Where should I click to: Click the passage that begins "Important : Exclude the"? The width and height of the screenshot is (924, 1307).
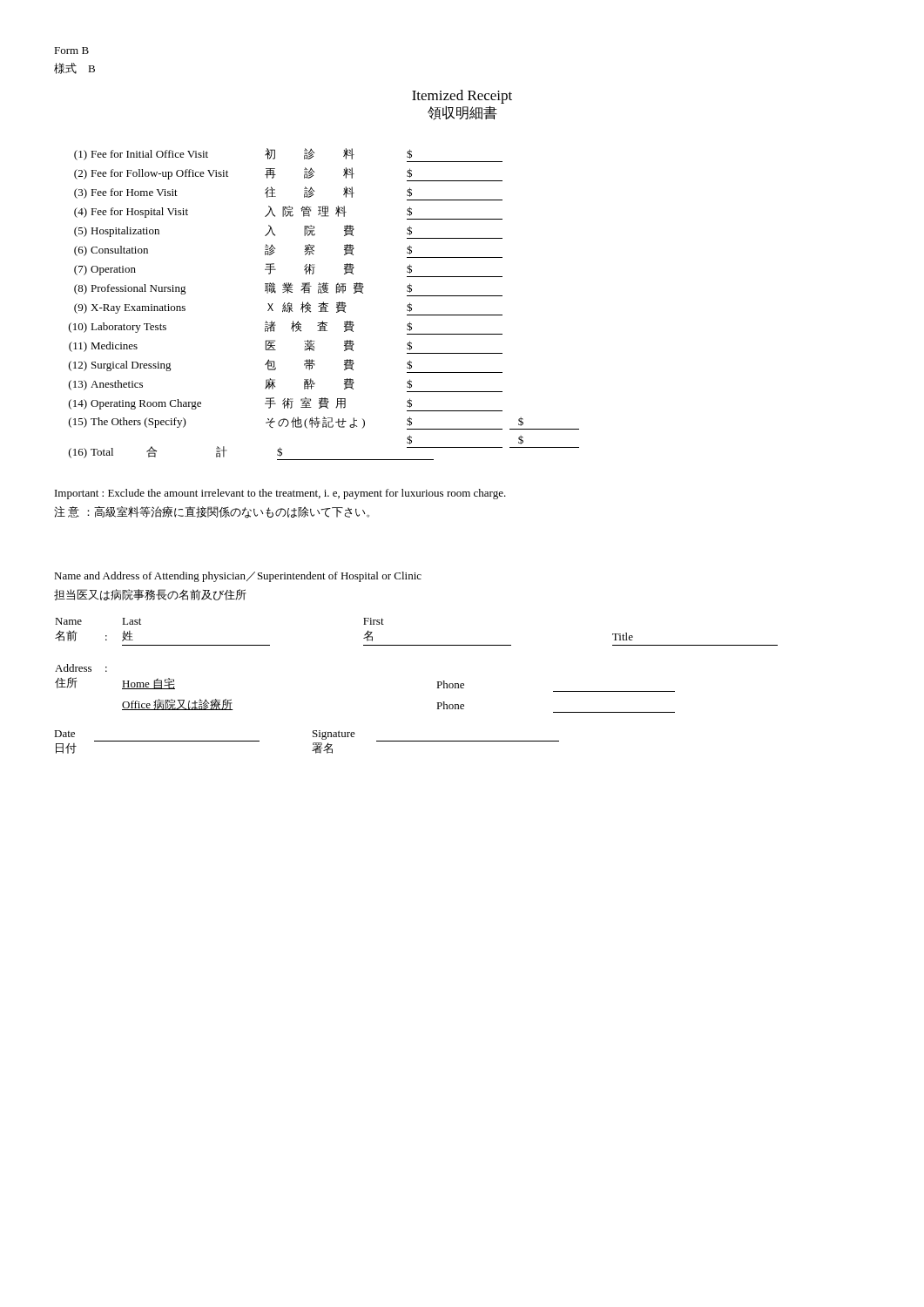(x=462, y=503)
